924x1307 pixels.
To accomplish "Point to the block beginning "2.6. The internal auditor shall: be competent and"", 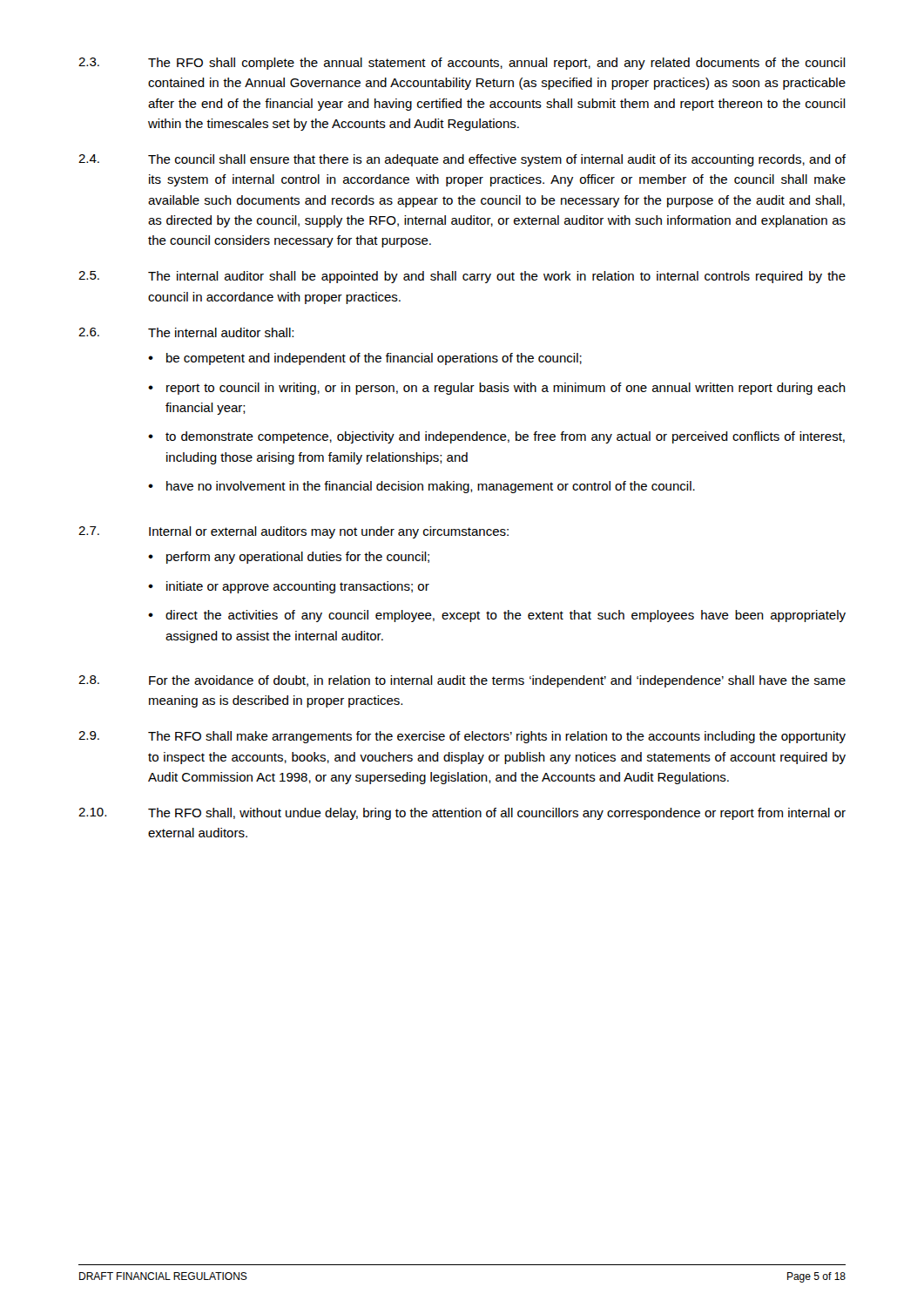I will coord(186,332).
